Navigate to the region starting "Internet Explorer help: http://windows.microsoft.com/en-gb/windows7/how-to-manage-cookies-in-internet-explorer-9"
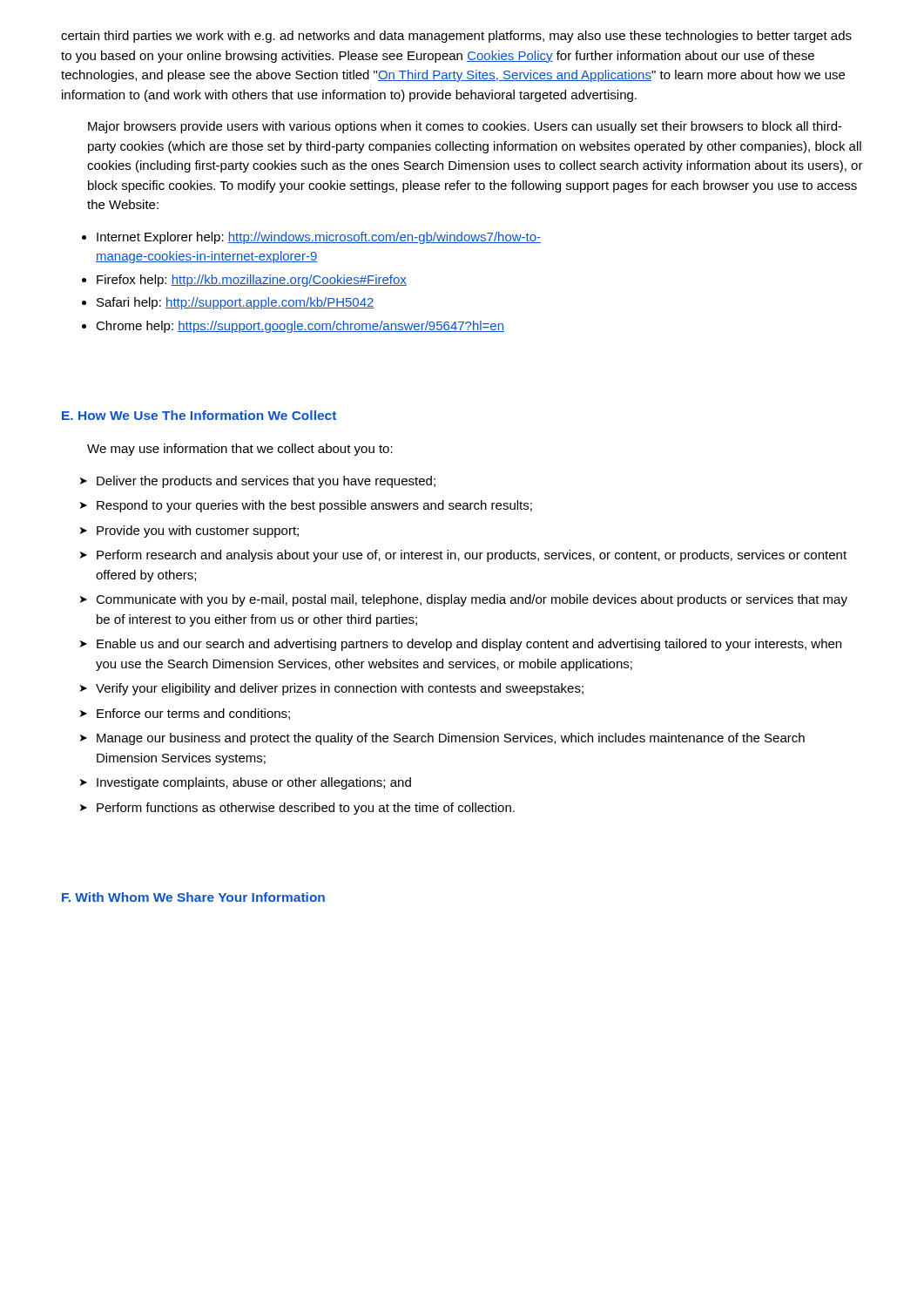This screenshot has width=924, height=1307. (x=318, y=246)
